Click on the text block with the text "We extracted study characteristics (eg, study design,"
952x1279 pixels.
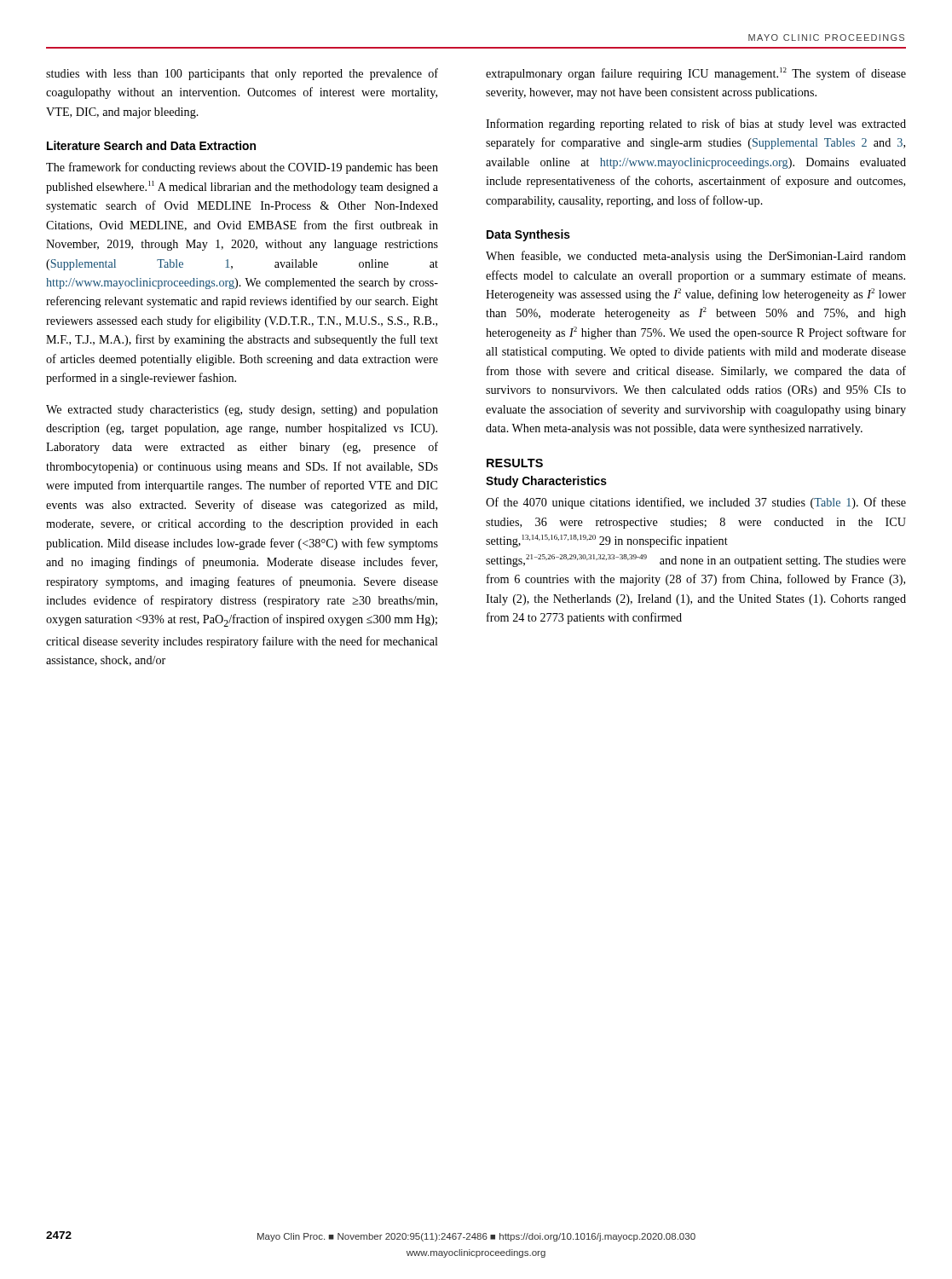tap(242, 535)
